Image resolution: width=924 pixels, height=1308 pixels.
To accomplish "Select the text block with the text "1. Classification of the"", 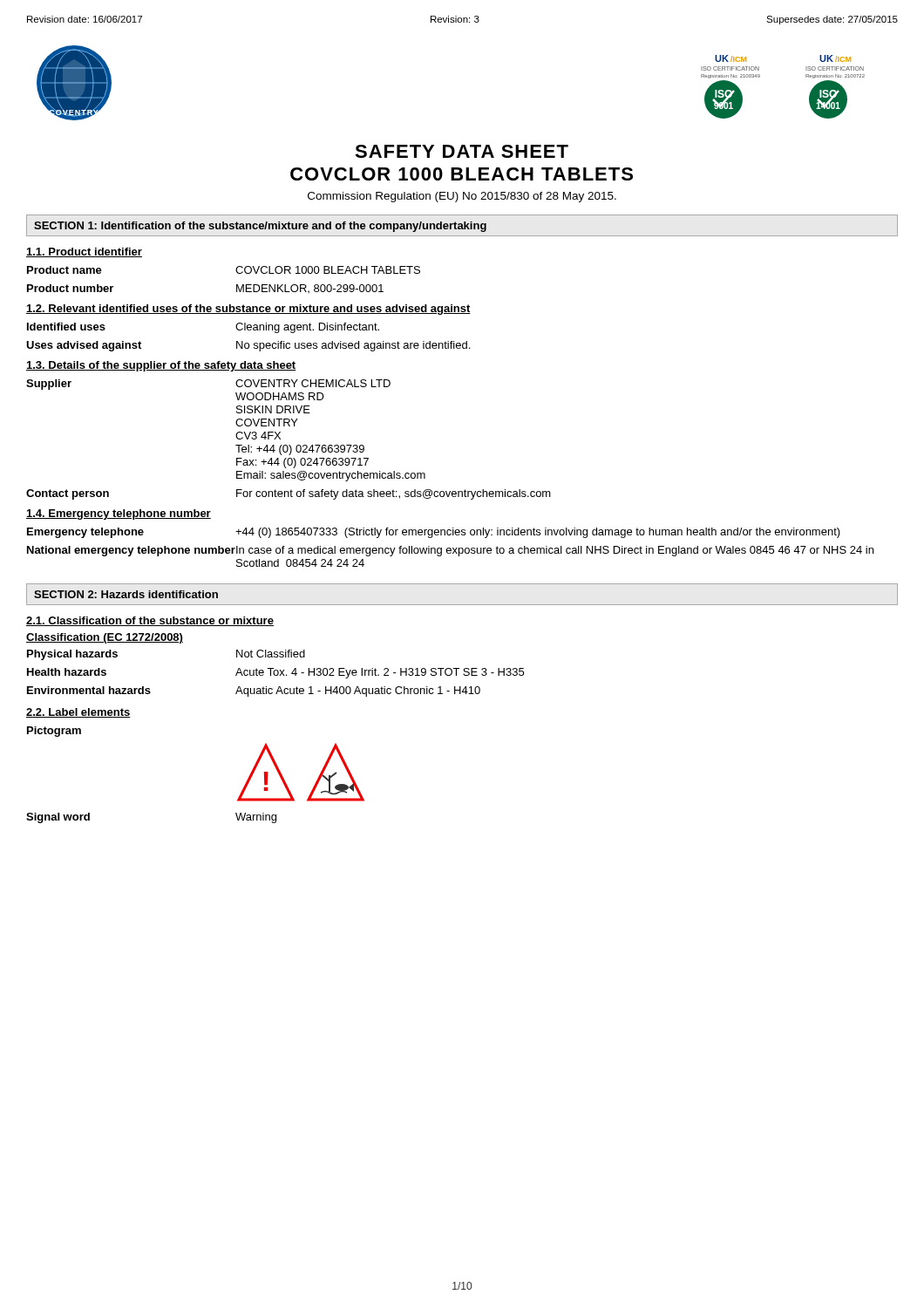I will click(150, 621).
